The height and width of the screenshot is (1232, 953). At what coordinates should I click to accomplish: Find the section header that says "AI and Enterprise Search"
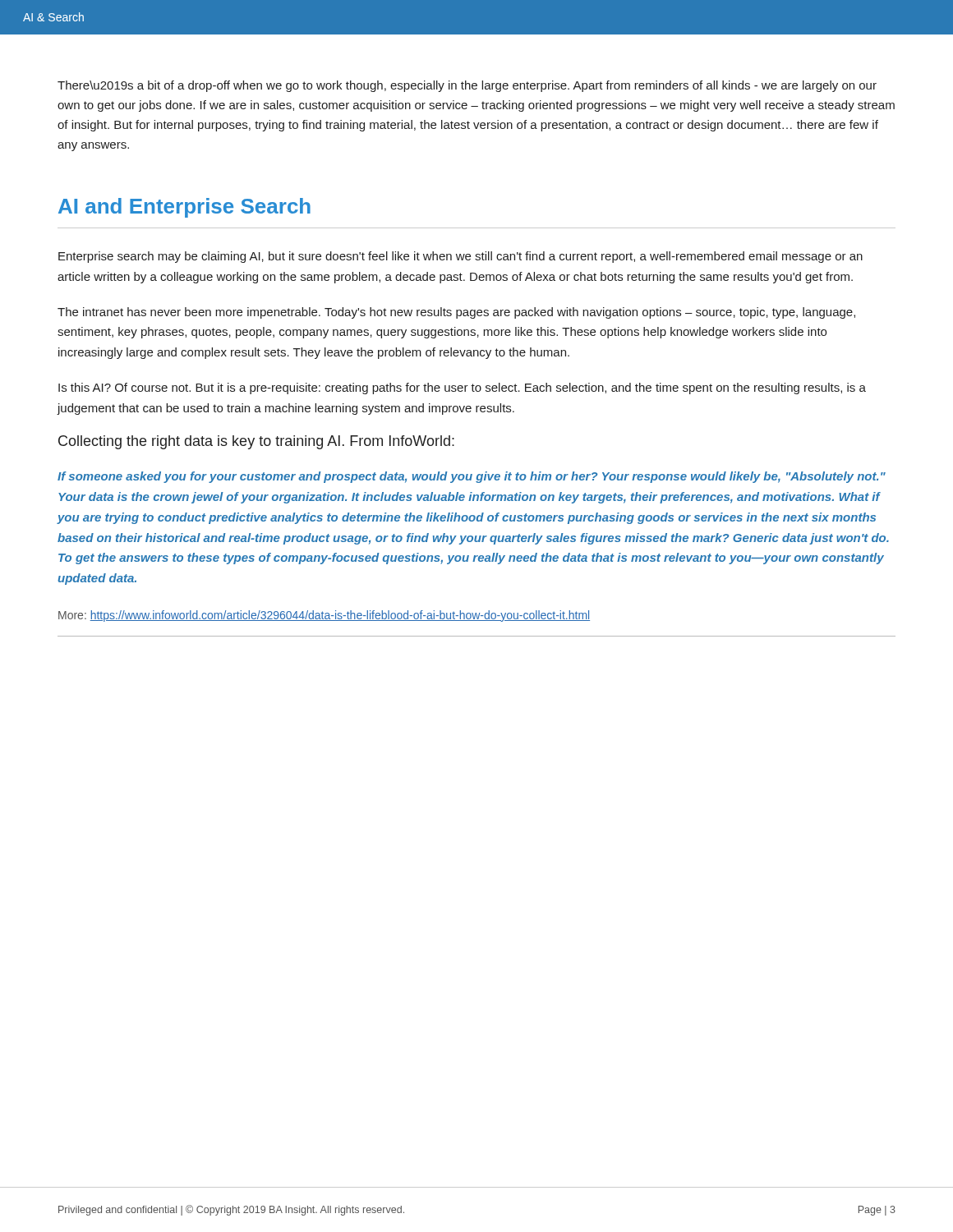185,206
